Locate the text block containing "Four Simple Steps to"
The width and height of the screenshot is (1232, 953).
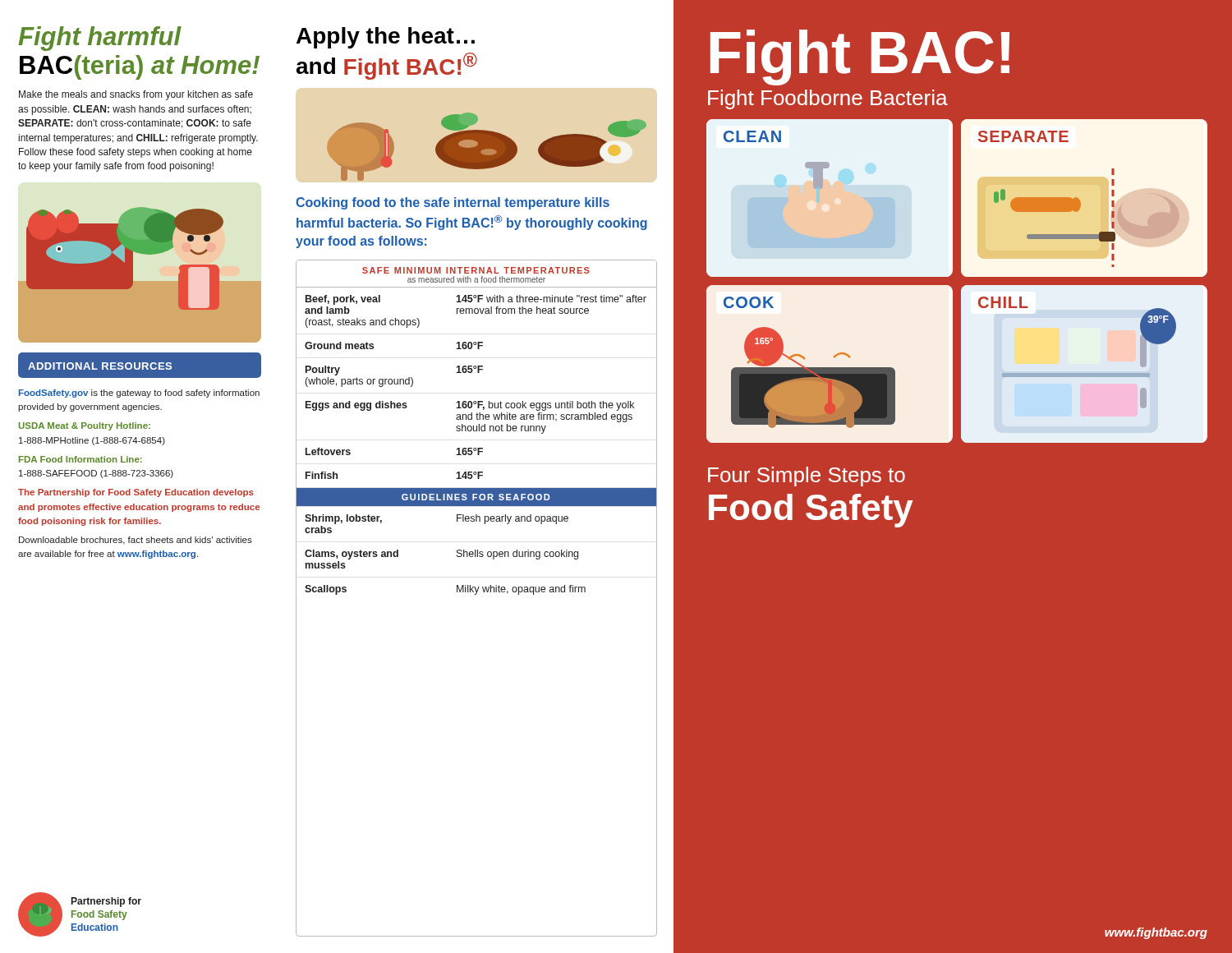(x=807, y=476)
